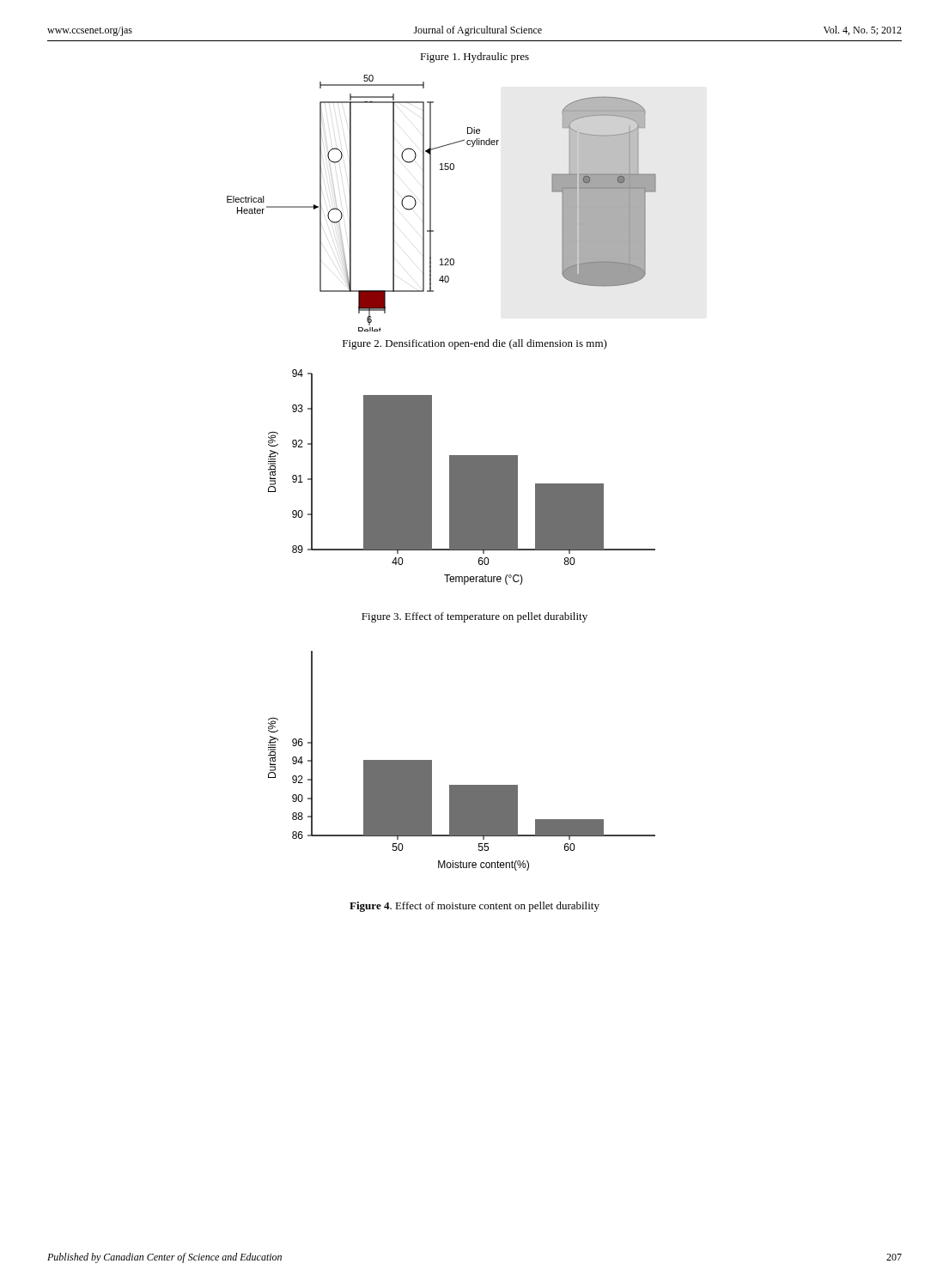Navigate to the text block starting "Figure 4. Effect of moisture content"
The width and height of the screenshot is (949, 1288).
coord(474,905)
